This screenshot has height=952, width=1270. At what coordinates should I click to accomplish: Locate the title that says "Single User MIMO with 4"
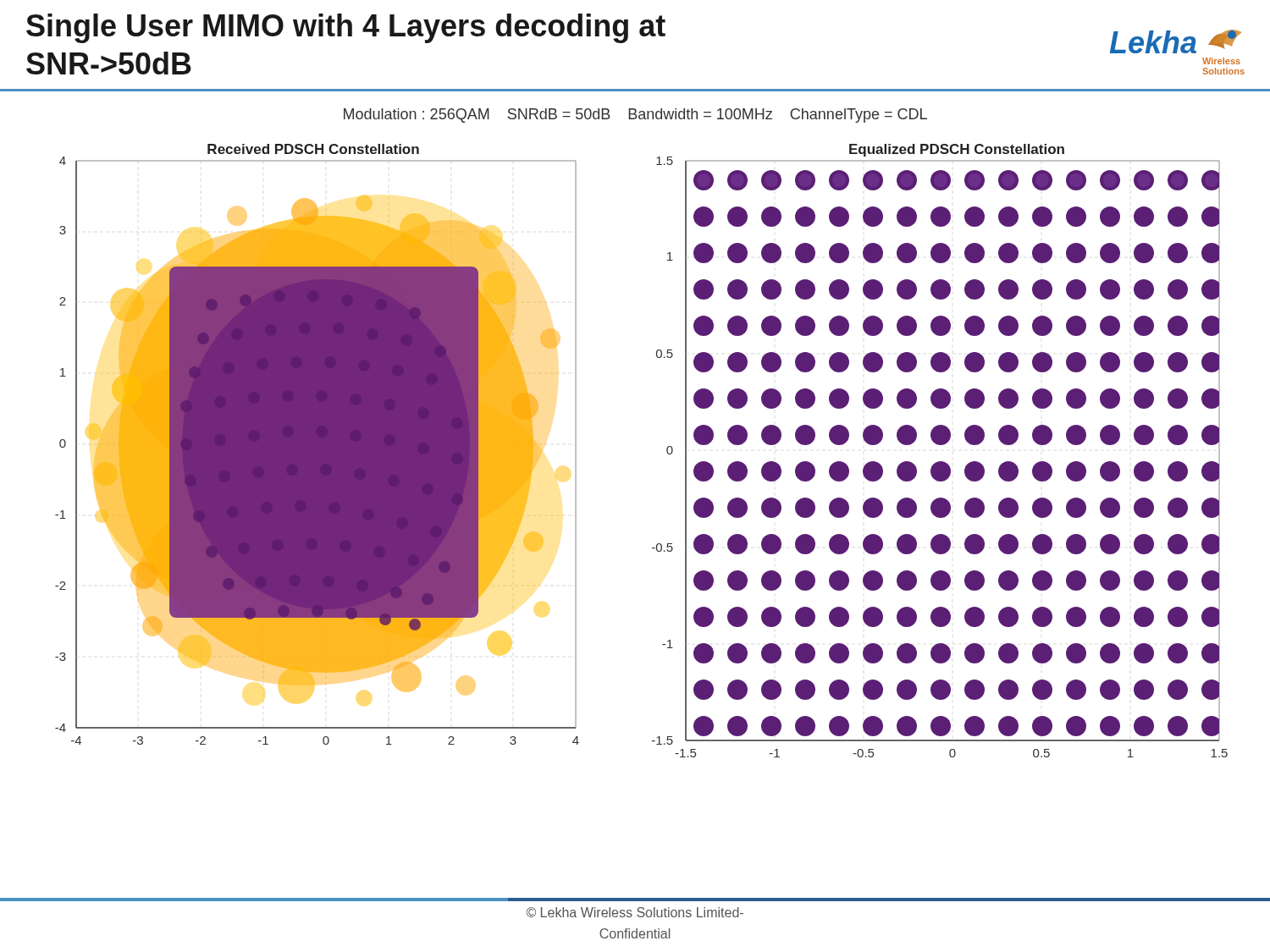click(635, 46)
